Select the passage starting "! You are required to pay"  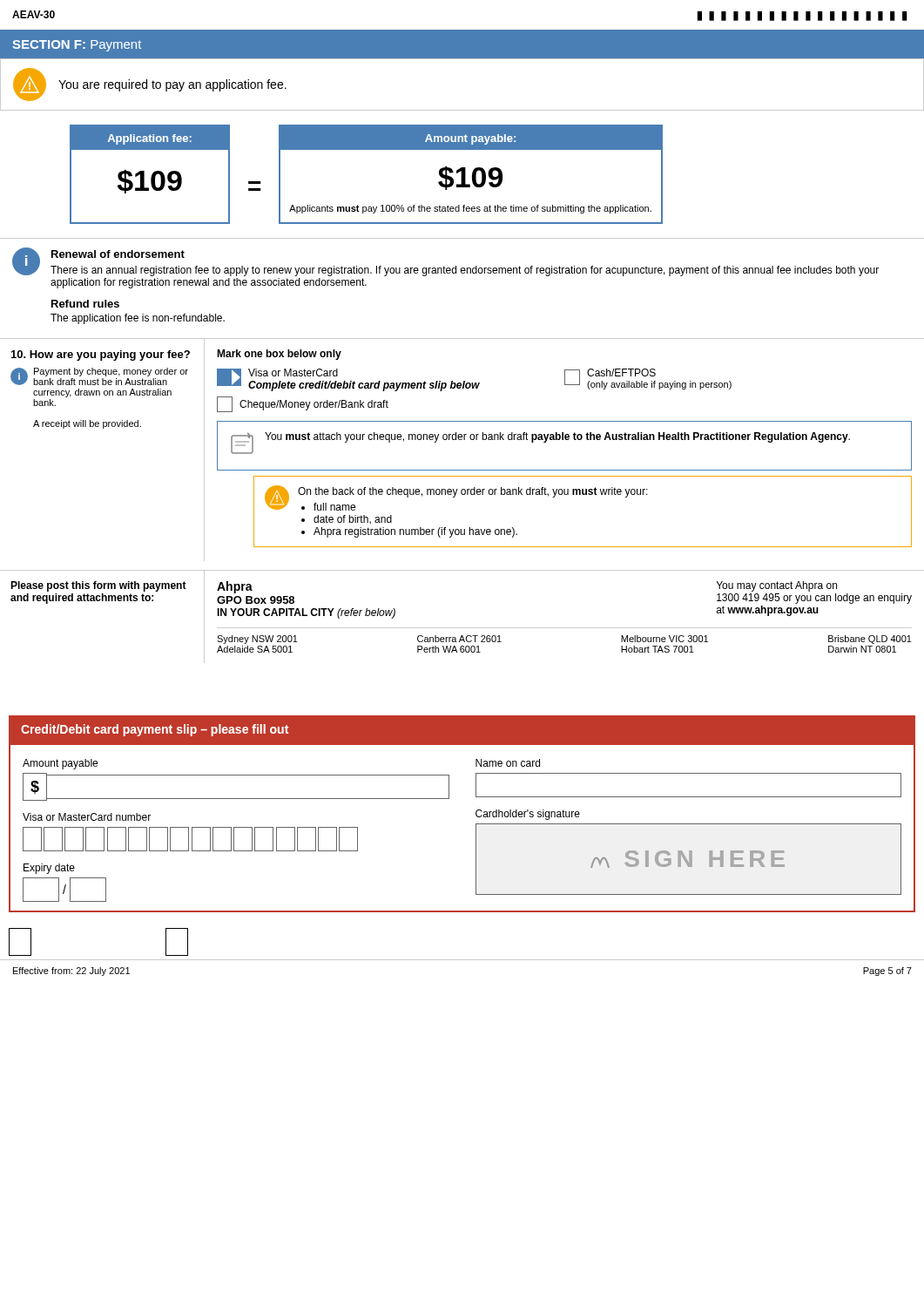(150, 84)
